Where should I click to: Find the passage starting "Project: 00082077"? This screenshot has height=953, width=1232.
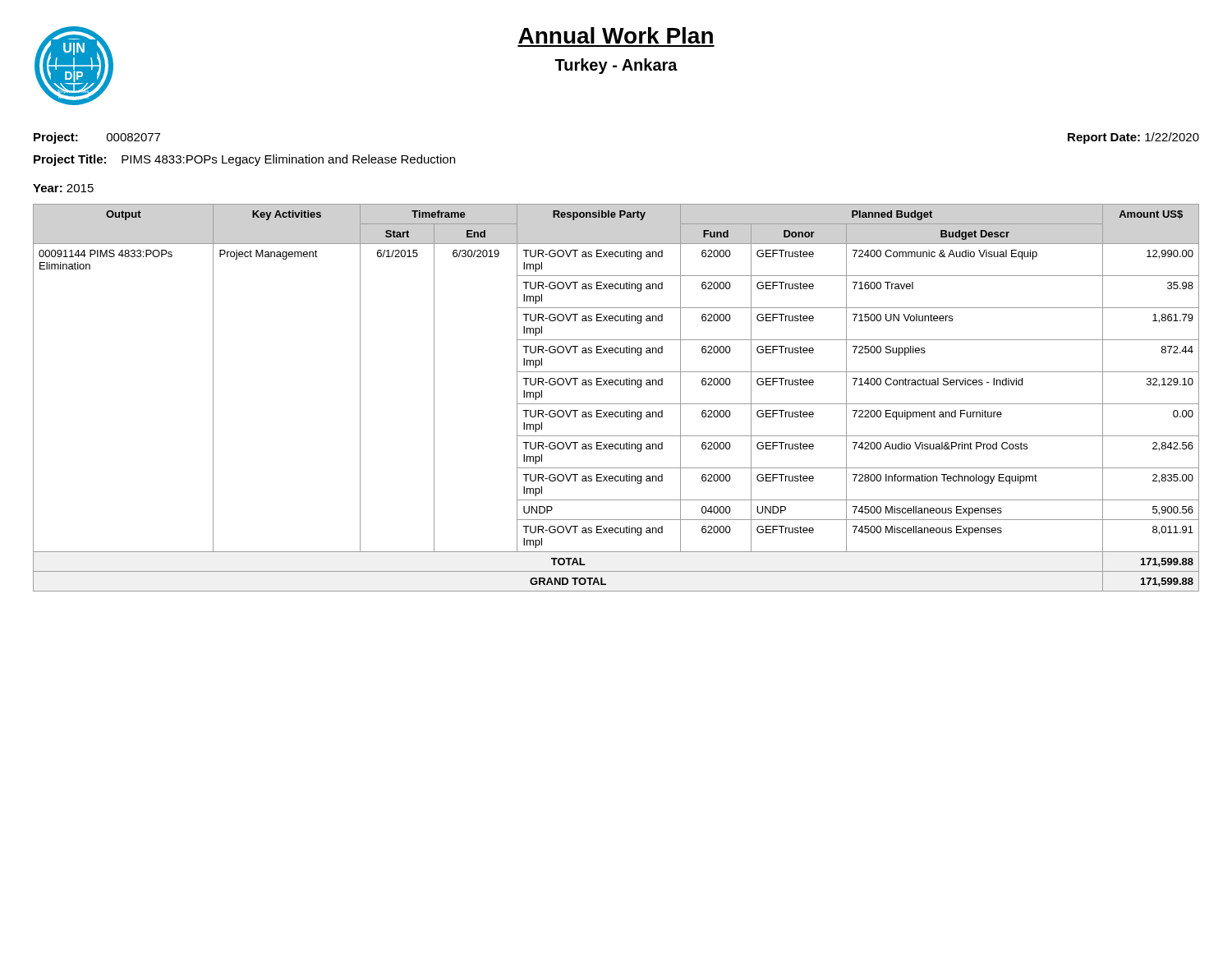(97, 137)
